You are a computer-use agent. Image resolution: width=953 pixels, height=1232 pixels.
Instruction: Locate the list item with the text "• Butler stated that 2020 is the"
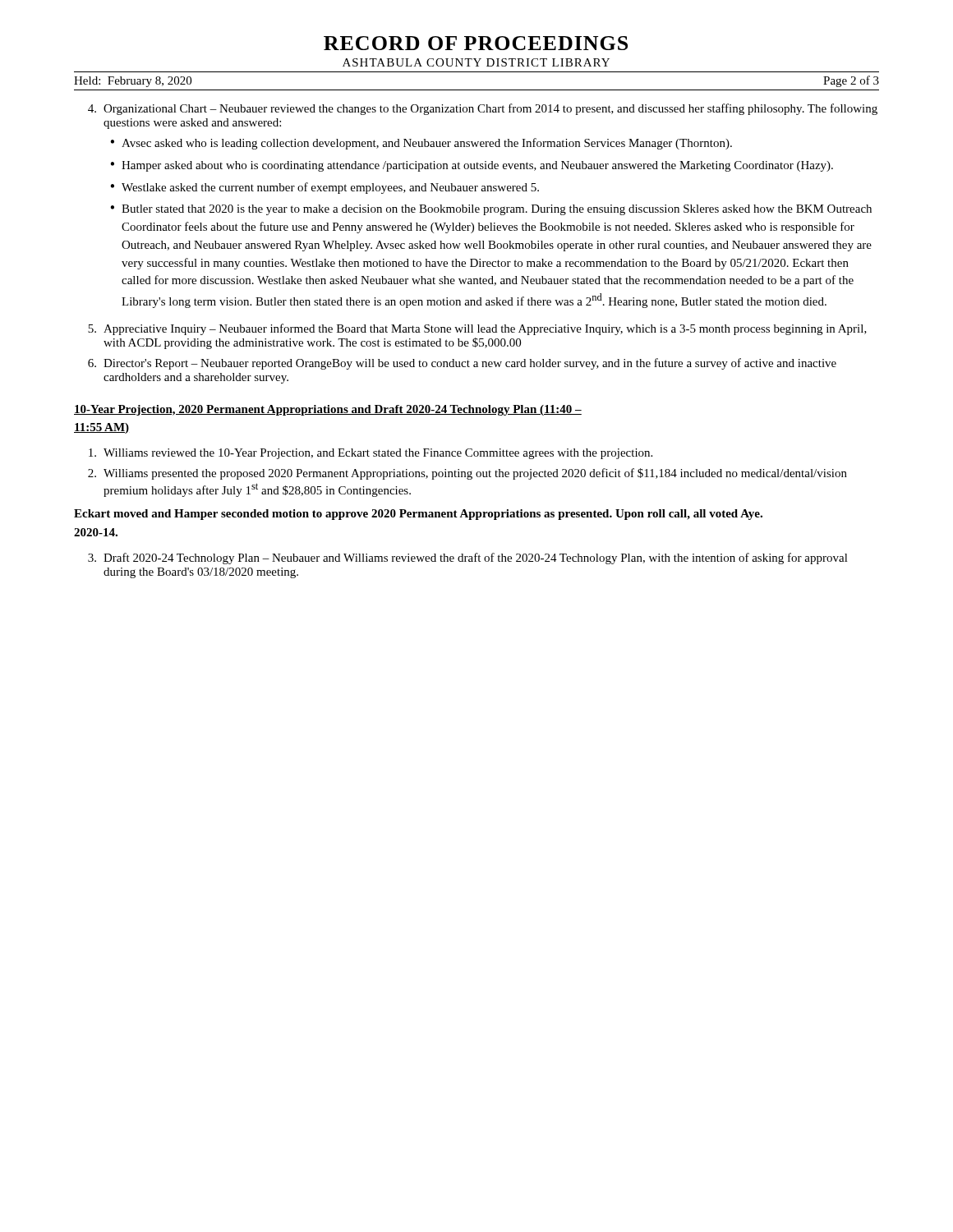[x=491, y=256]
